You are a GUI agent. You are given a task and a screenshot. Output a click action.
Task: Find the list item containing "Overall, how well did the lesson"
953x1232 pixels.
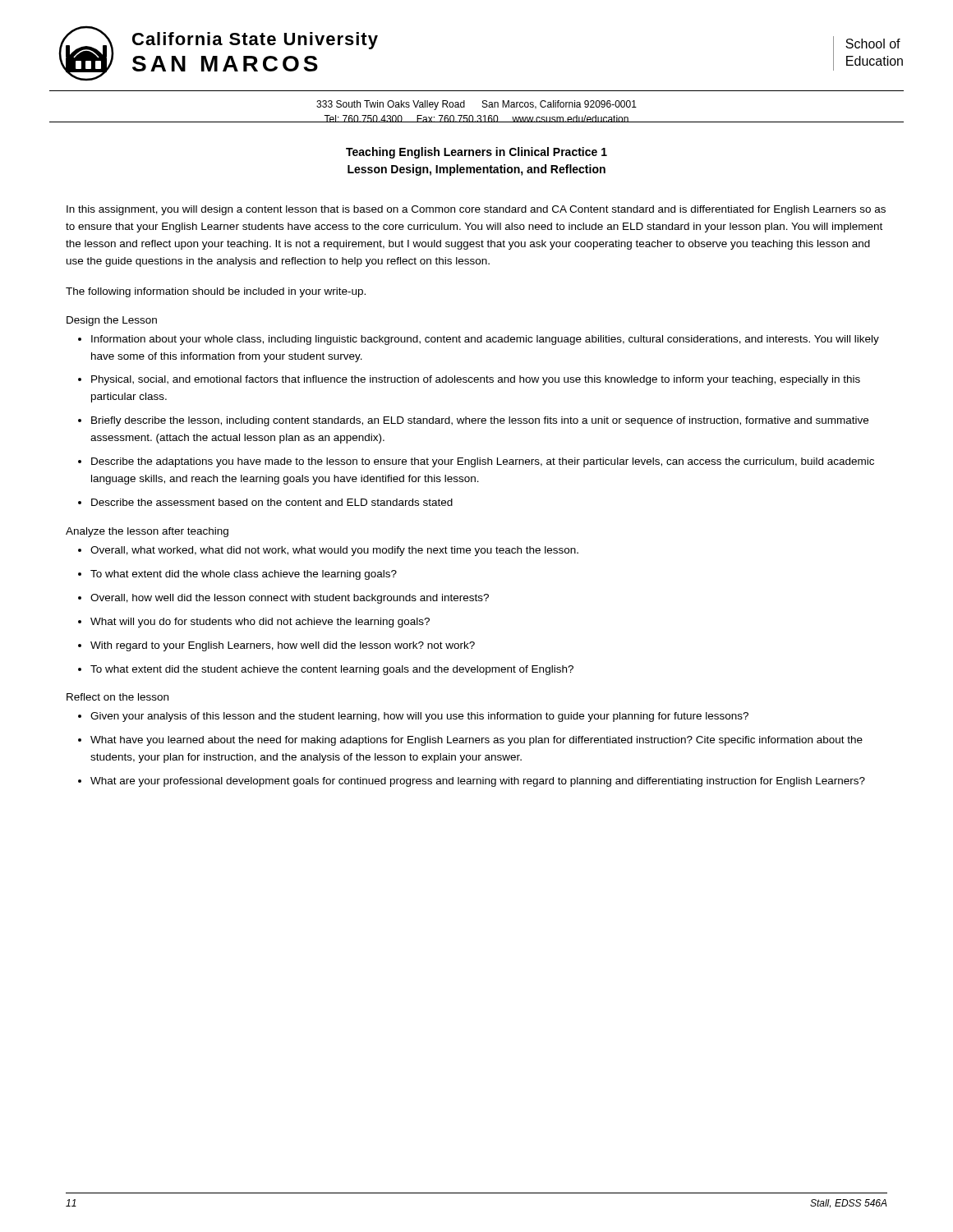pos(290,597)
